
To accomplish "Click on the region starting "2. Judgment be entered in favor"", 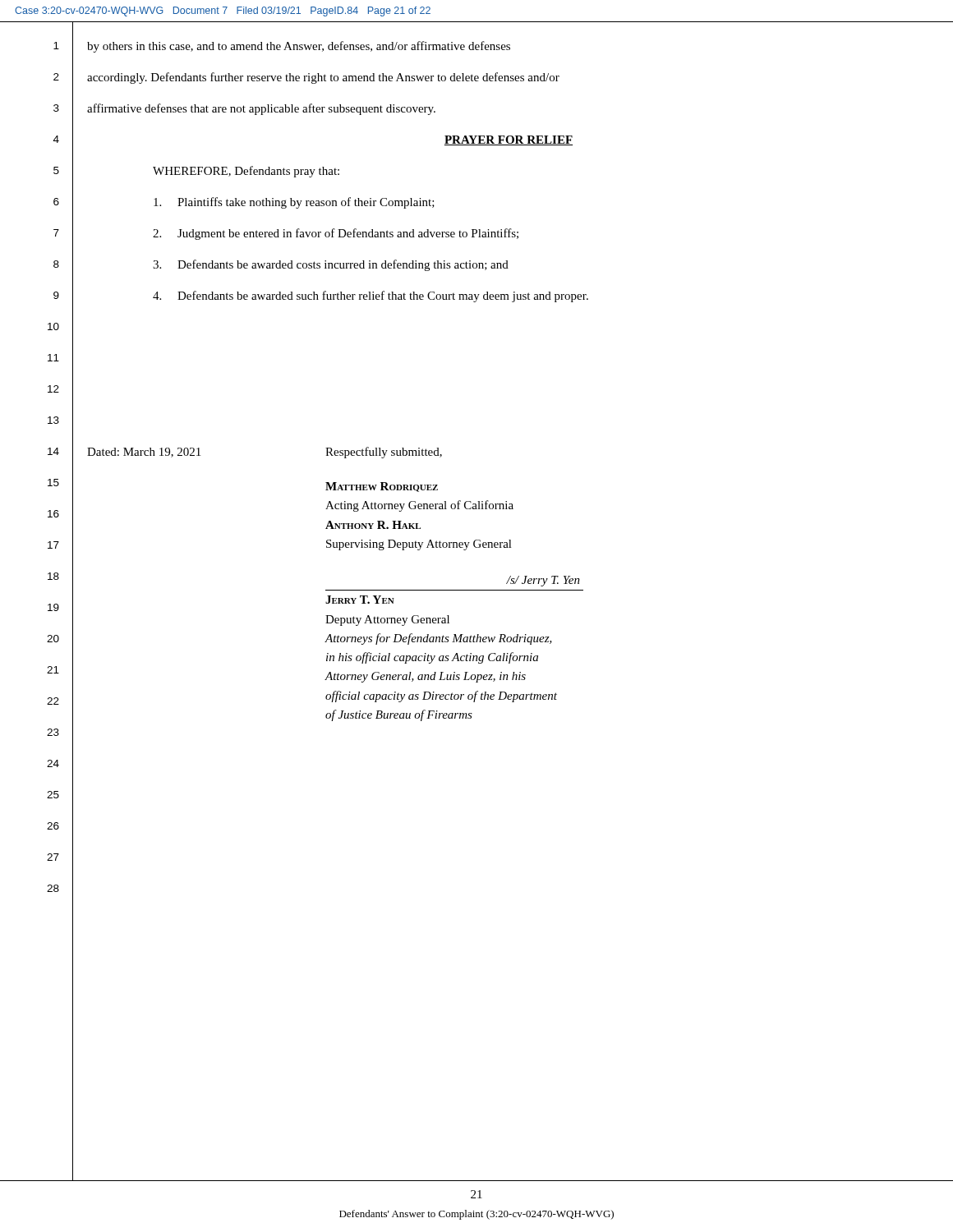I will click(x=336, y=234).
